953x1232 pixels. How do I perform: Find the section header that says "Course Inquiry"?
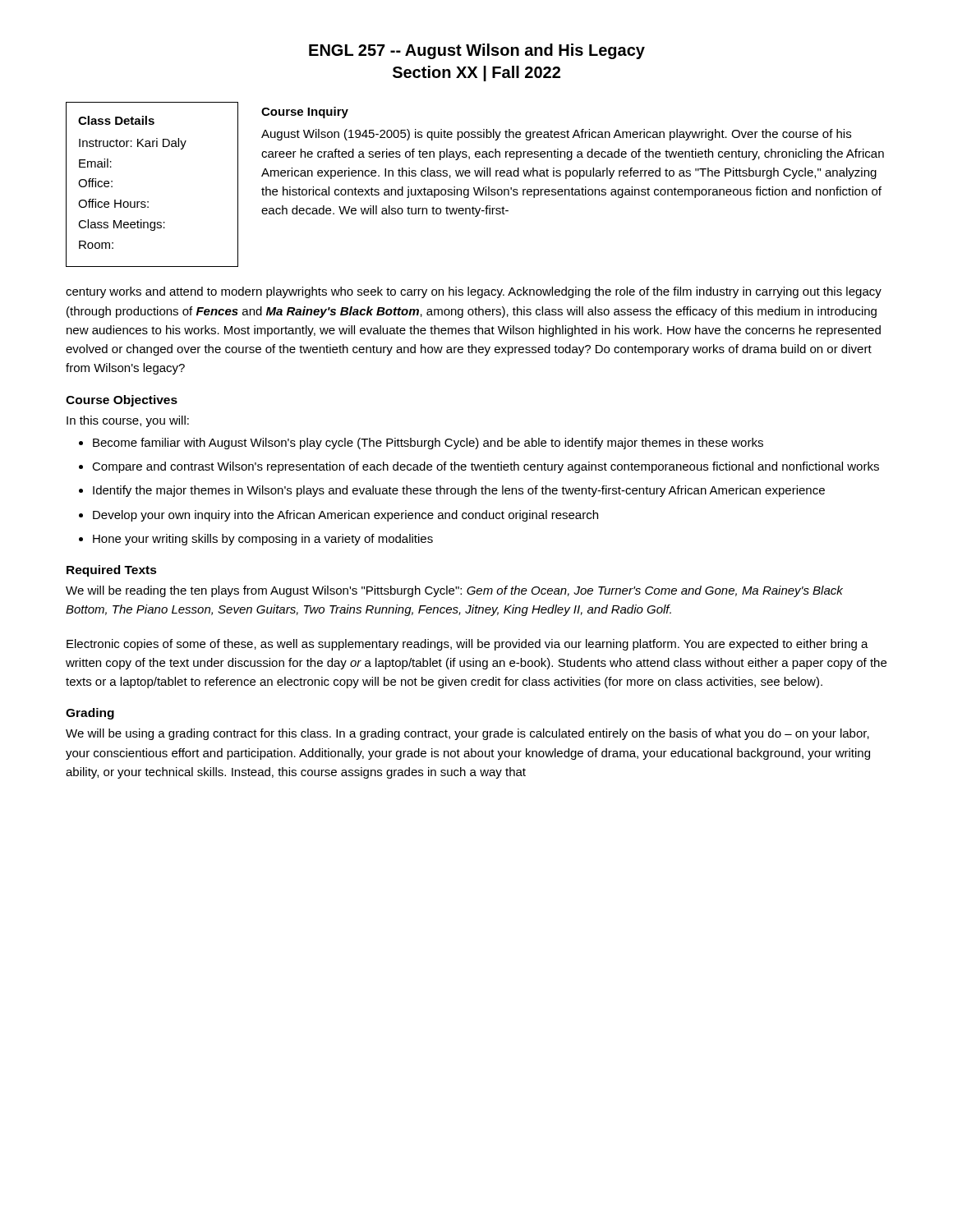click(x=305, y=111)
